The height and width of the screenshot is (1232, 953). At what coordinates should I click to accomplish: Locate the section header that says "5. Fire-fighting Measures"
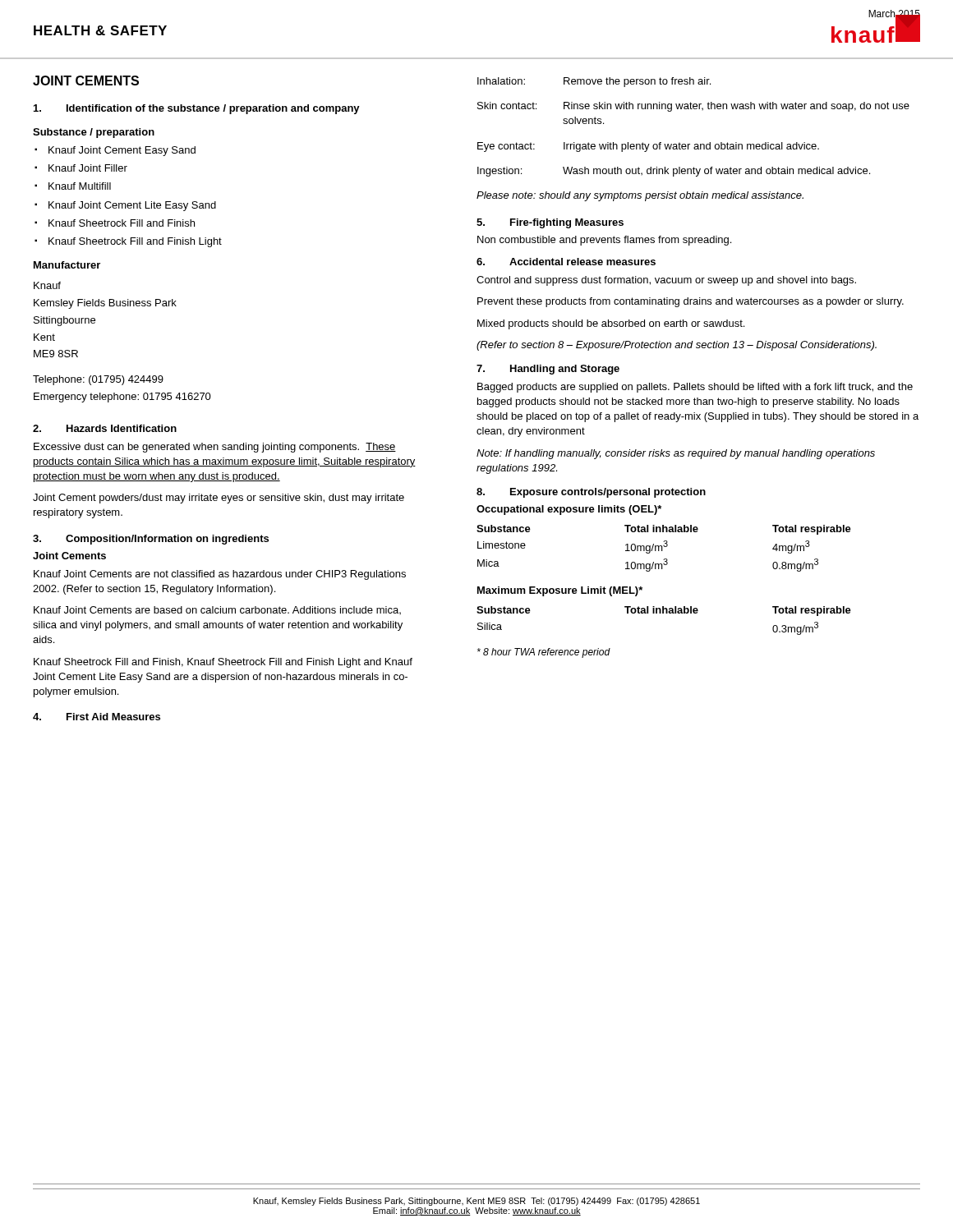tap(550, 222)
